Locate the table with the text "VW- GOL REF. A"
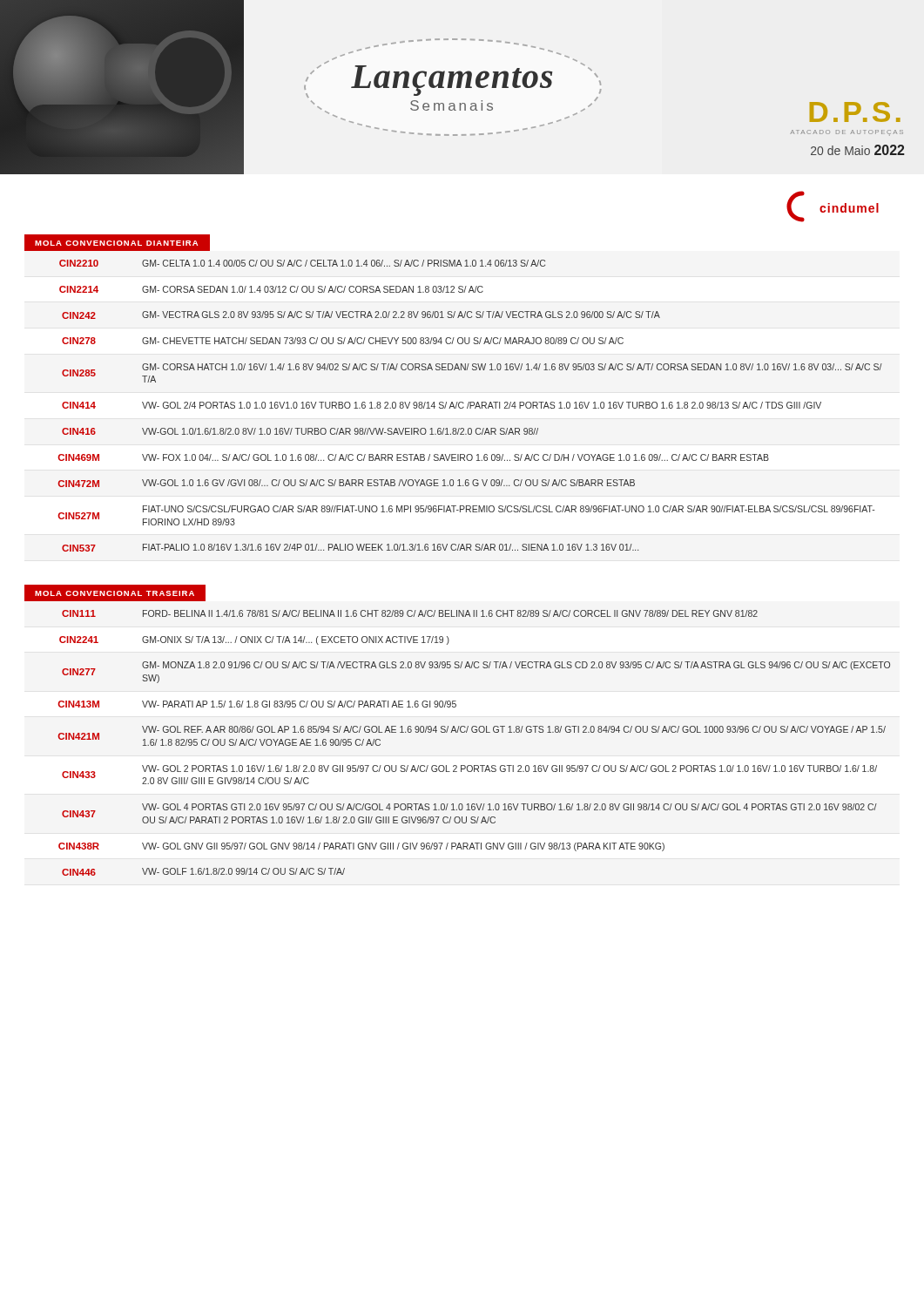 (462, 743)
